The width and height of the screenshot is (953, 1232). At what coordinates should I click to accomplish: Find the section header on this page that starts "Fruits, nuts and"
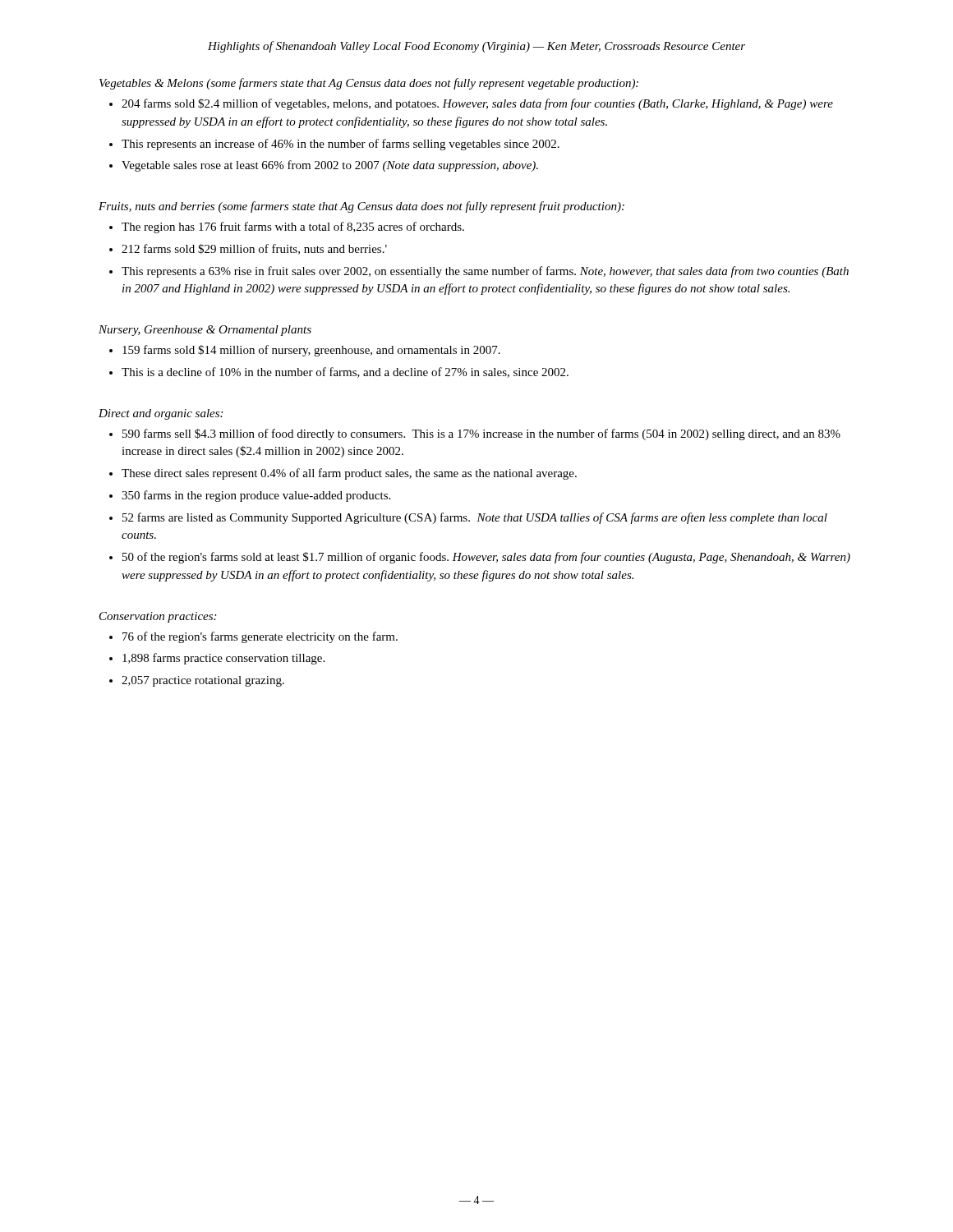tap(362, 206)
